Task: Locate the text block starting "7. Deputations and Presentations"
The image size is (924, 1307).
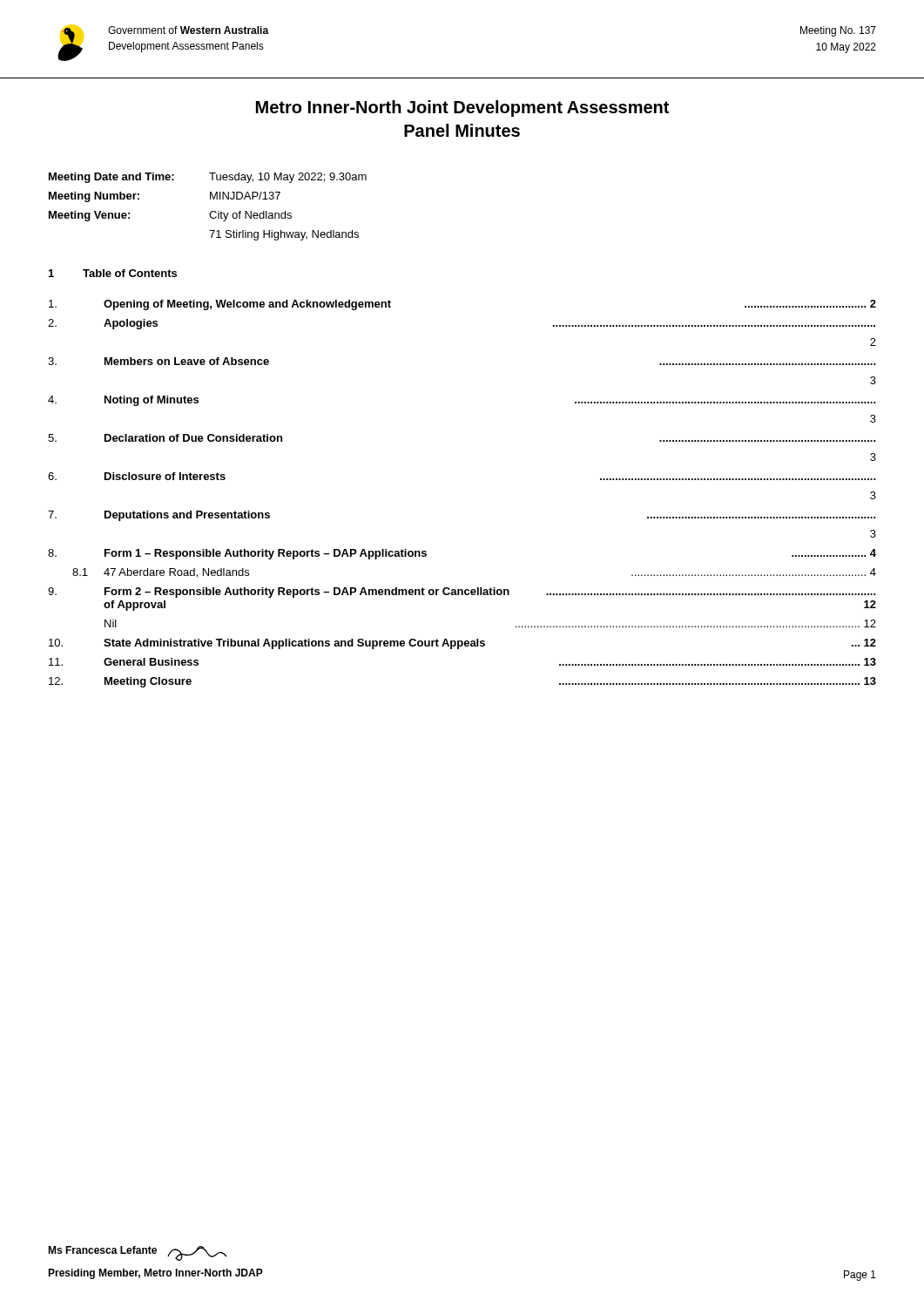Action: coord(51,515)
